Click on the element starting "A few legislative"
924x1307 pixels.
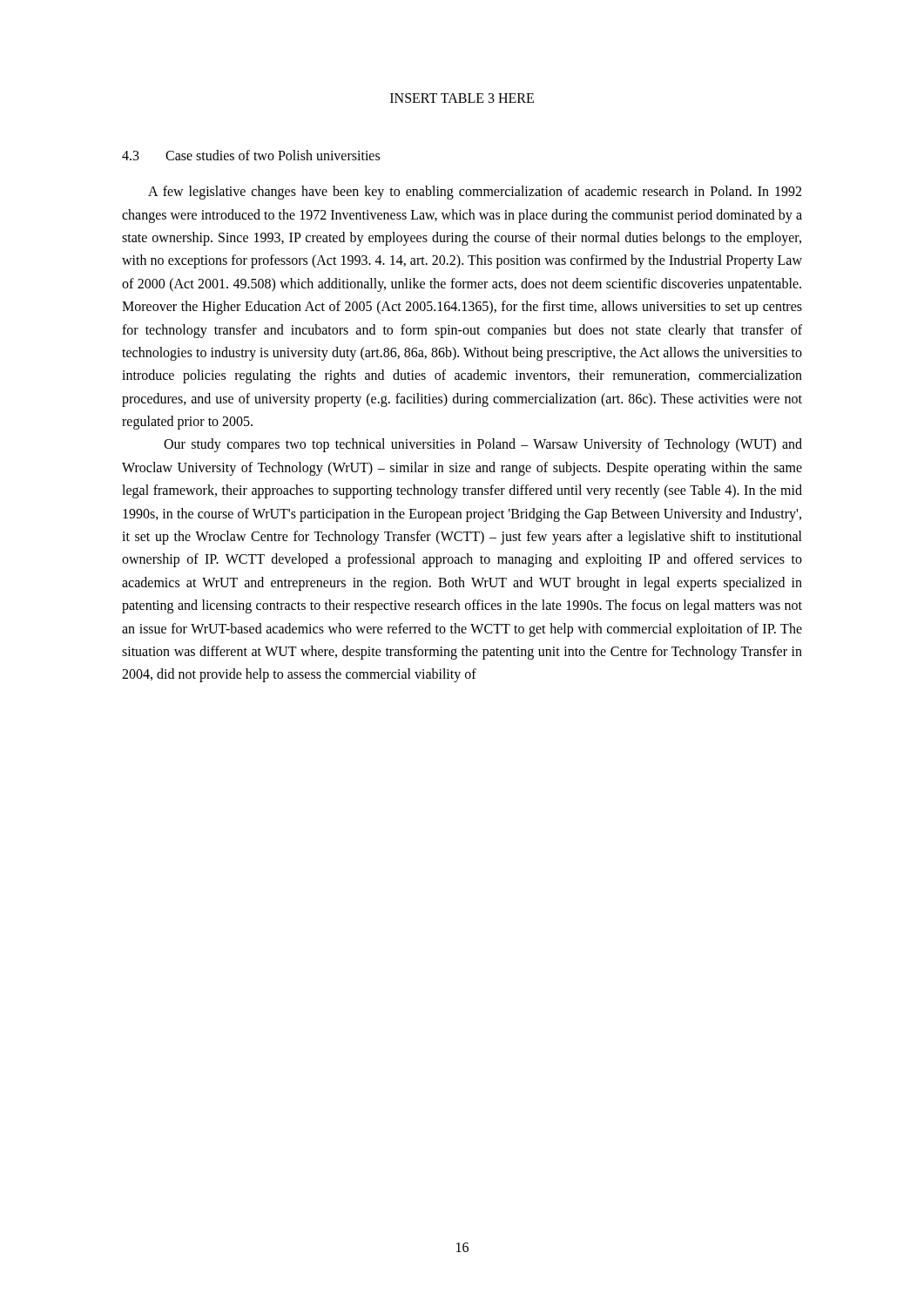(x=462, y=307)
